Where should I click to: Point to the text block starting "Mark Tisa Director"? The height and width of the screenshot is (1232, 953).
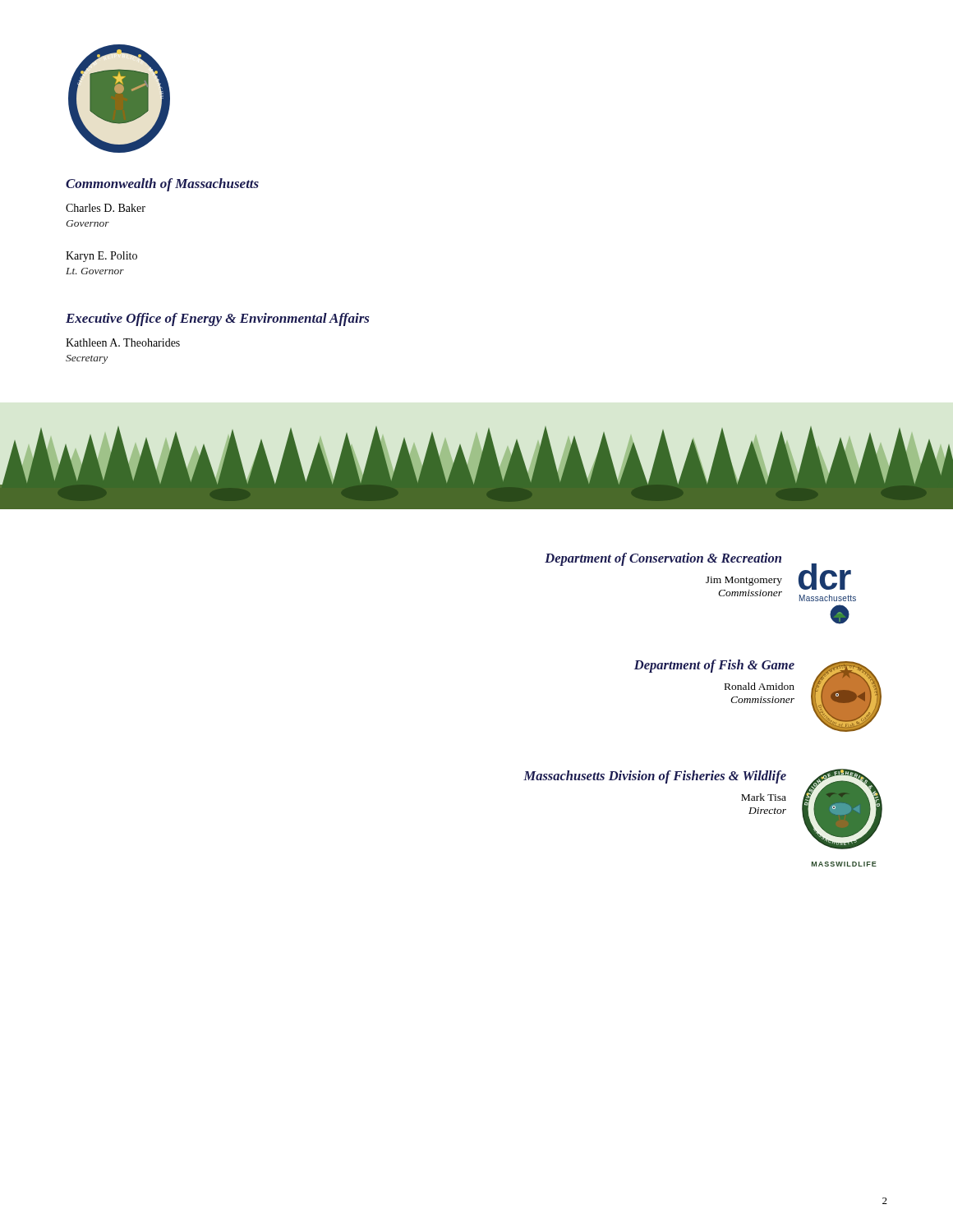click(x=764, y=804)
